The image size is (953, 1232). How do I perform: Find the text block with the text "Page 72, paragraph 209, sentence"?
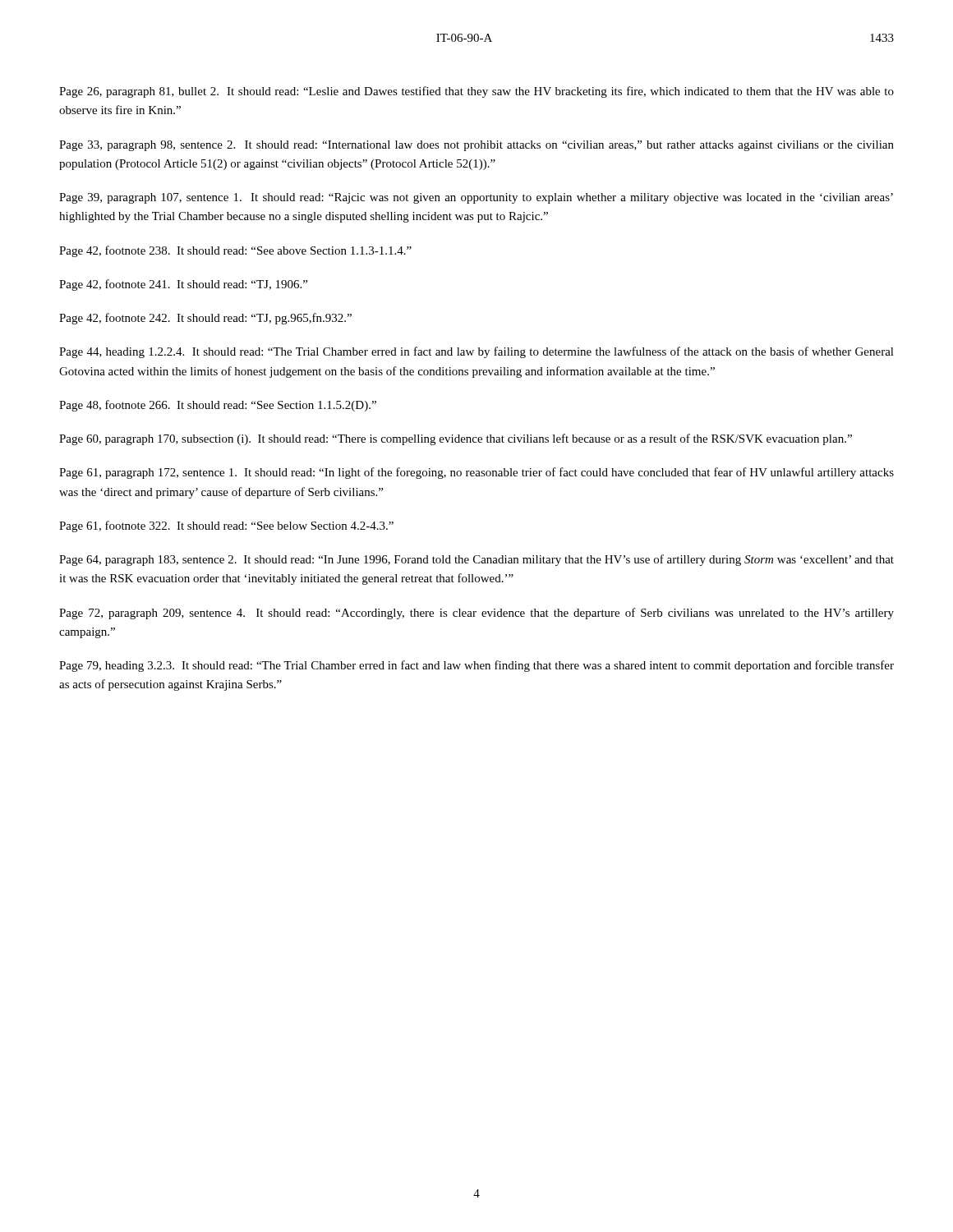click(x=476, y=622)
